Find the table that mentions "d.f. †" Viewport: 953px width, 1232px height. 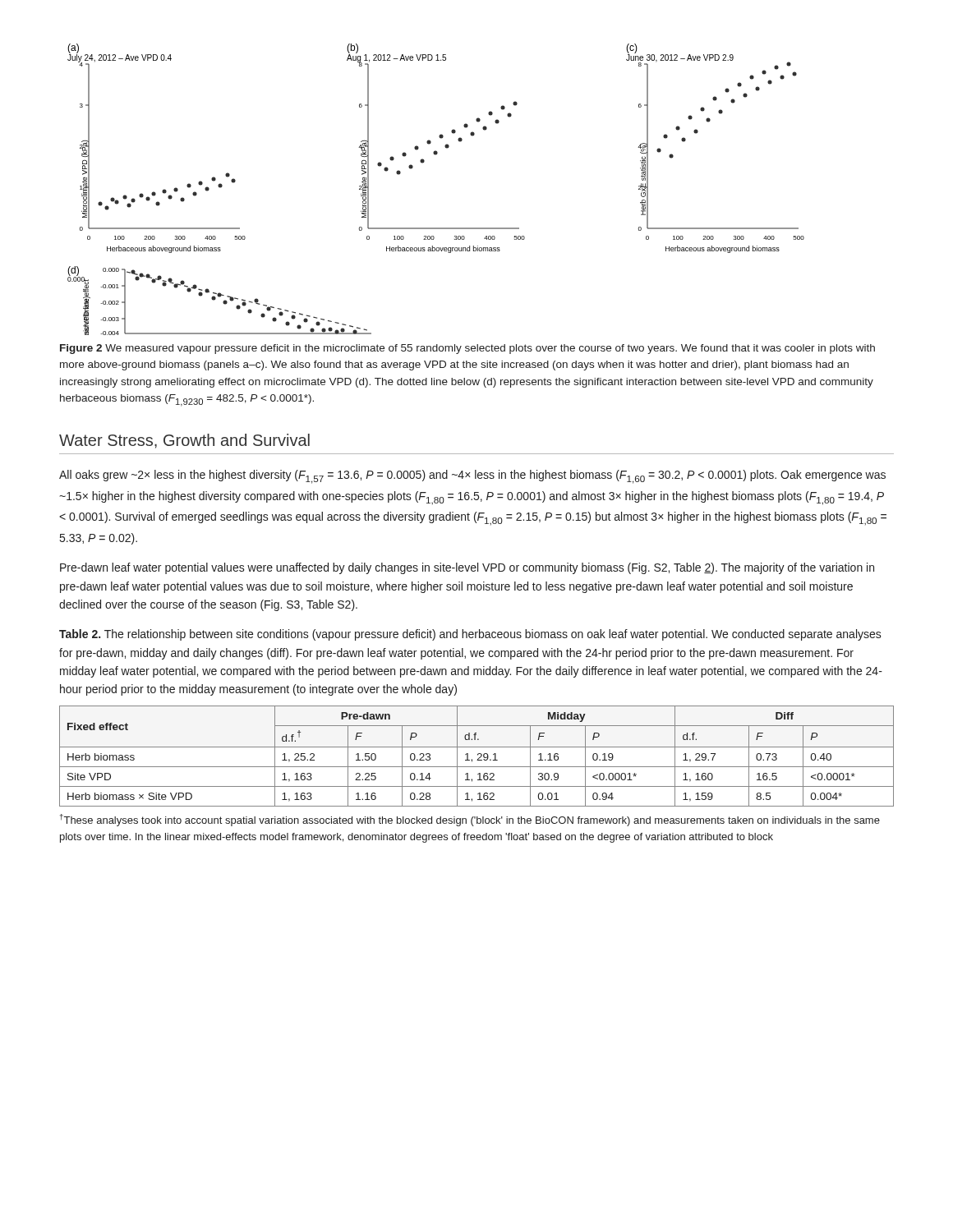pyautogui.click(x=476, y=756)
